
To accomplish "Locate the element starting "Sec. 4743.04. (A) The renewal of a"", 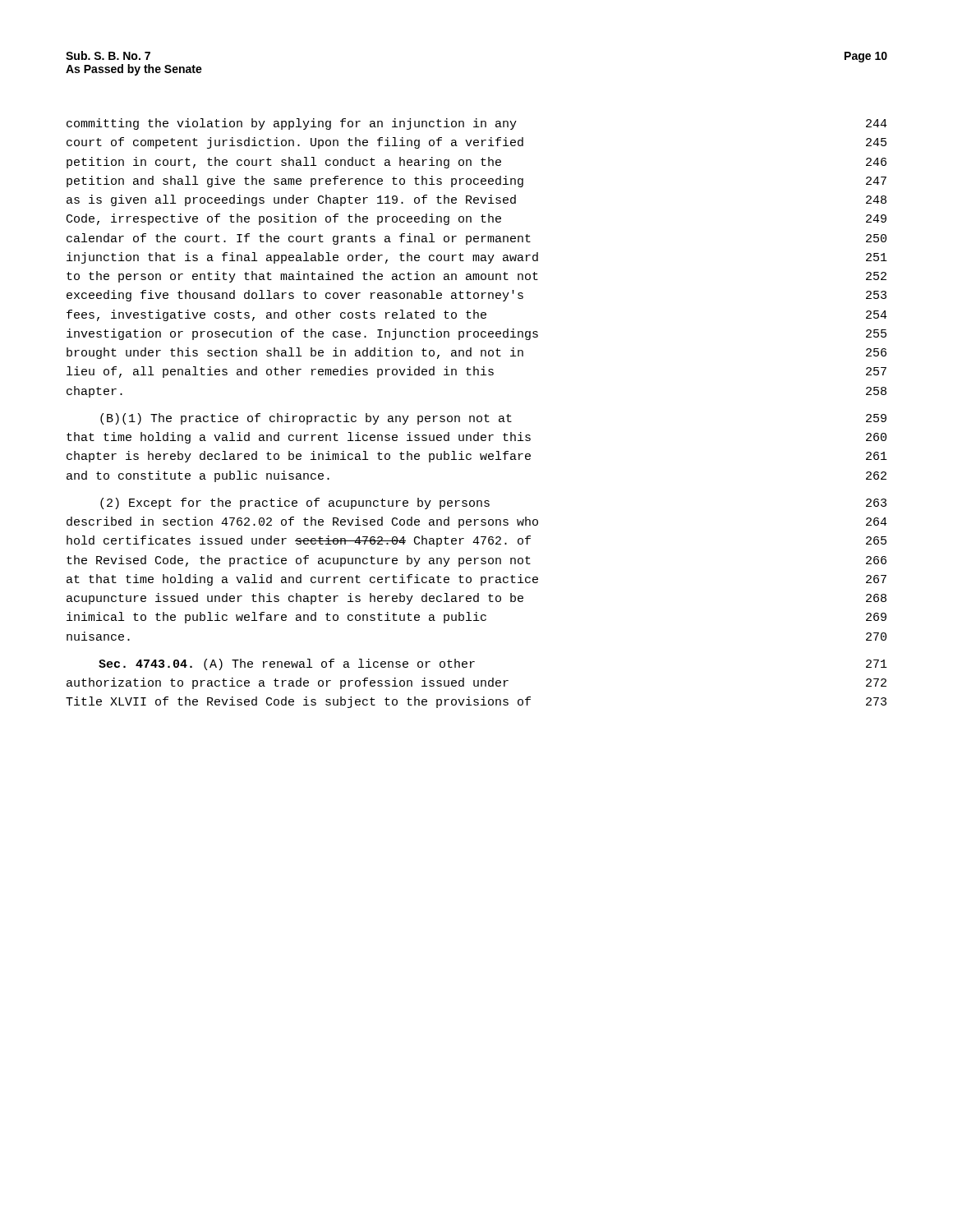I will coord(476,684).
